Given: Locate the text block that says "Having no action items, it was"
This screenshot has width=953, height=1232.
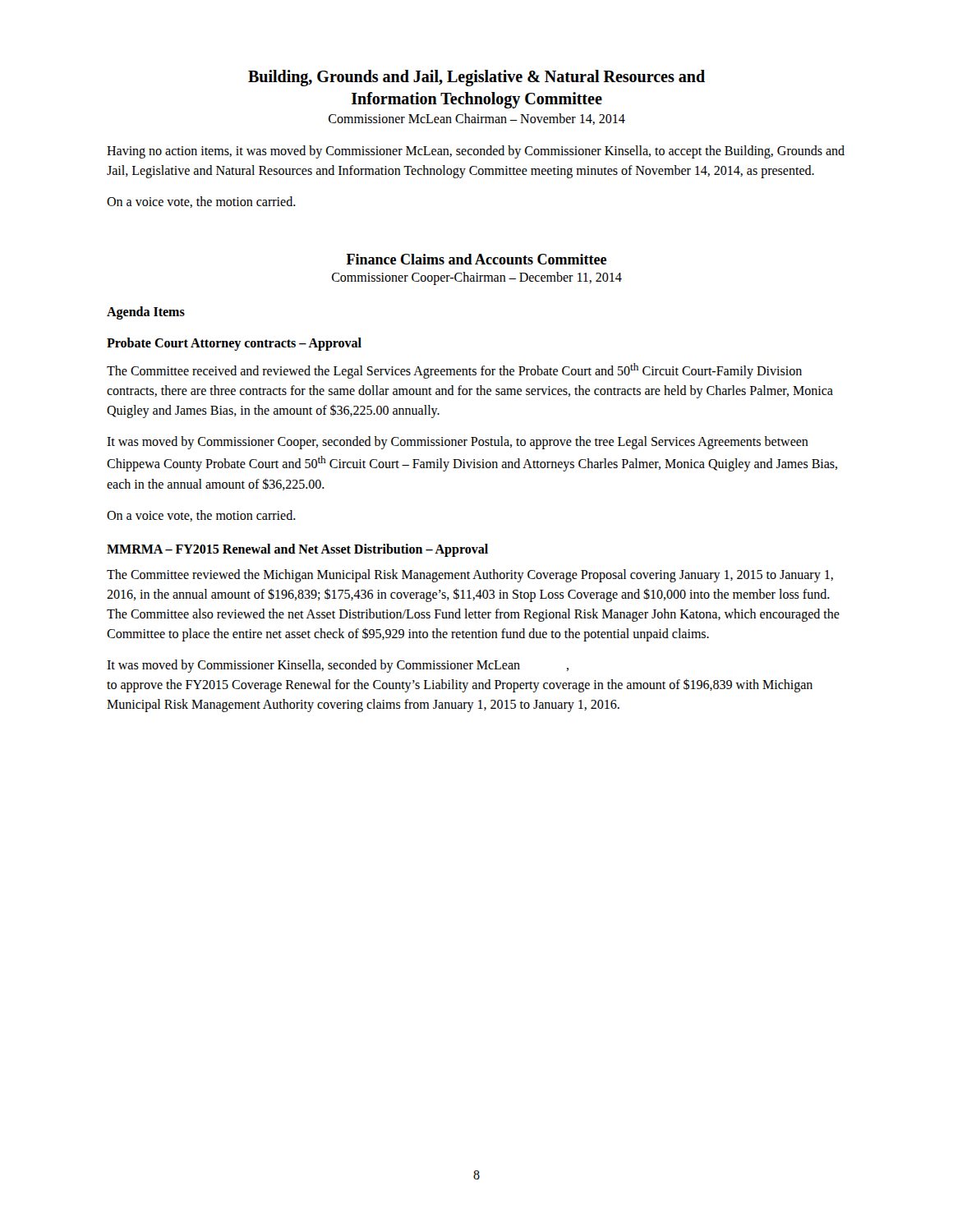Looking at the screenshot, I should coord(476,161).
